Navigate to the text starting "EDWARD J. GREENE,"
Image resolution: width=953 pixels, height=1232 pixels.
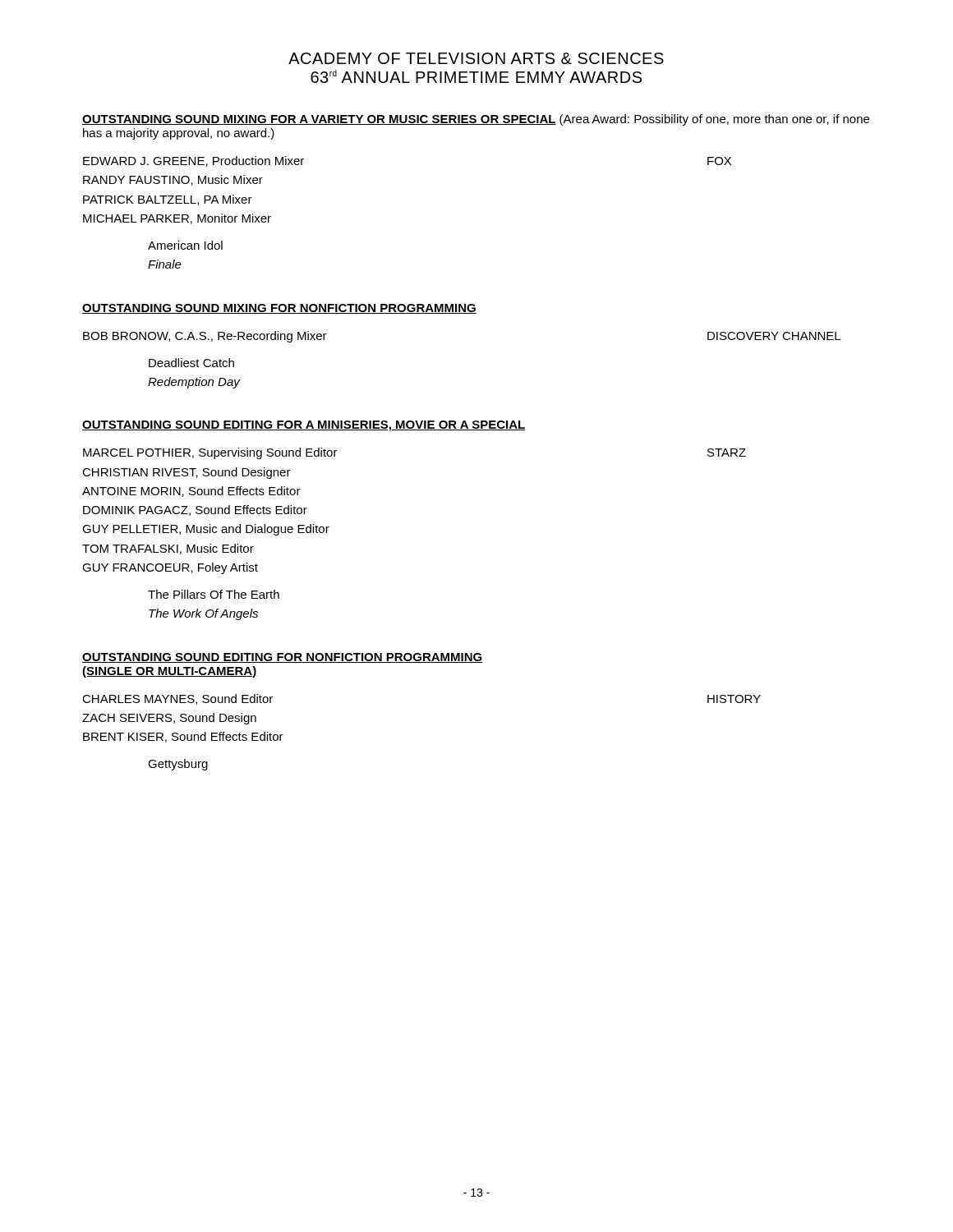pyautogui.click(x=192, y=161)
